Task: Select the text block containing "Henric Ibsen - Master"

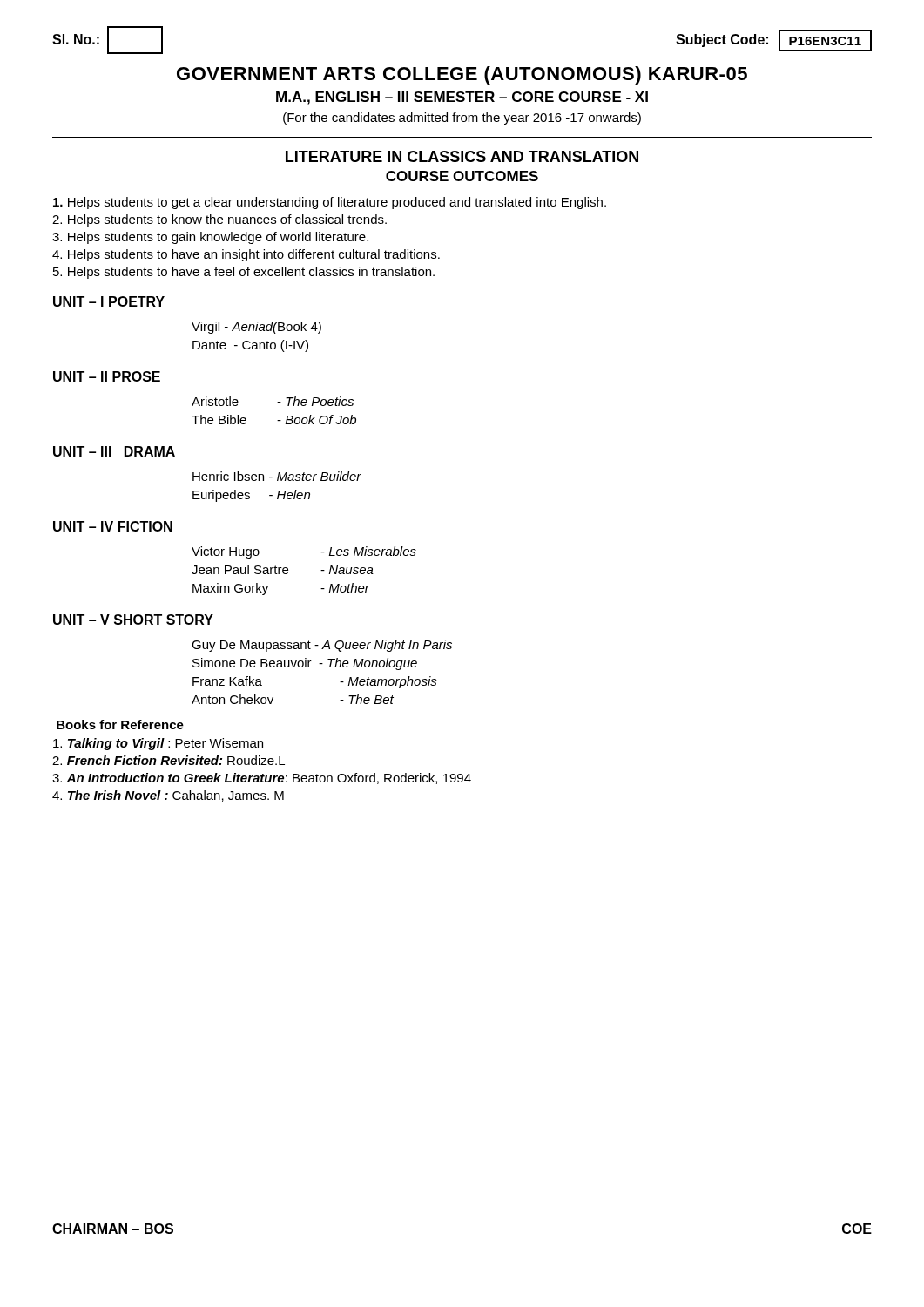Action: (280, 485)
